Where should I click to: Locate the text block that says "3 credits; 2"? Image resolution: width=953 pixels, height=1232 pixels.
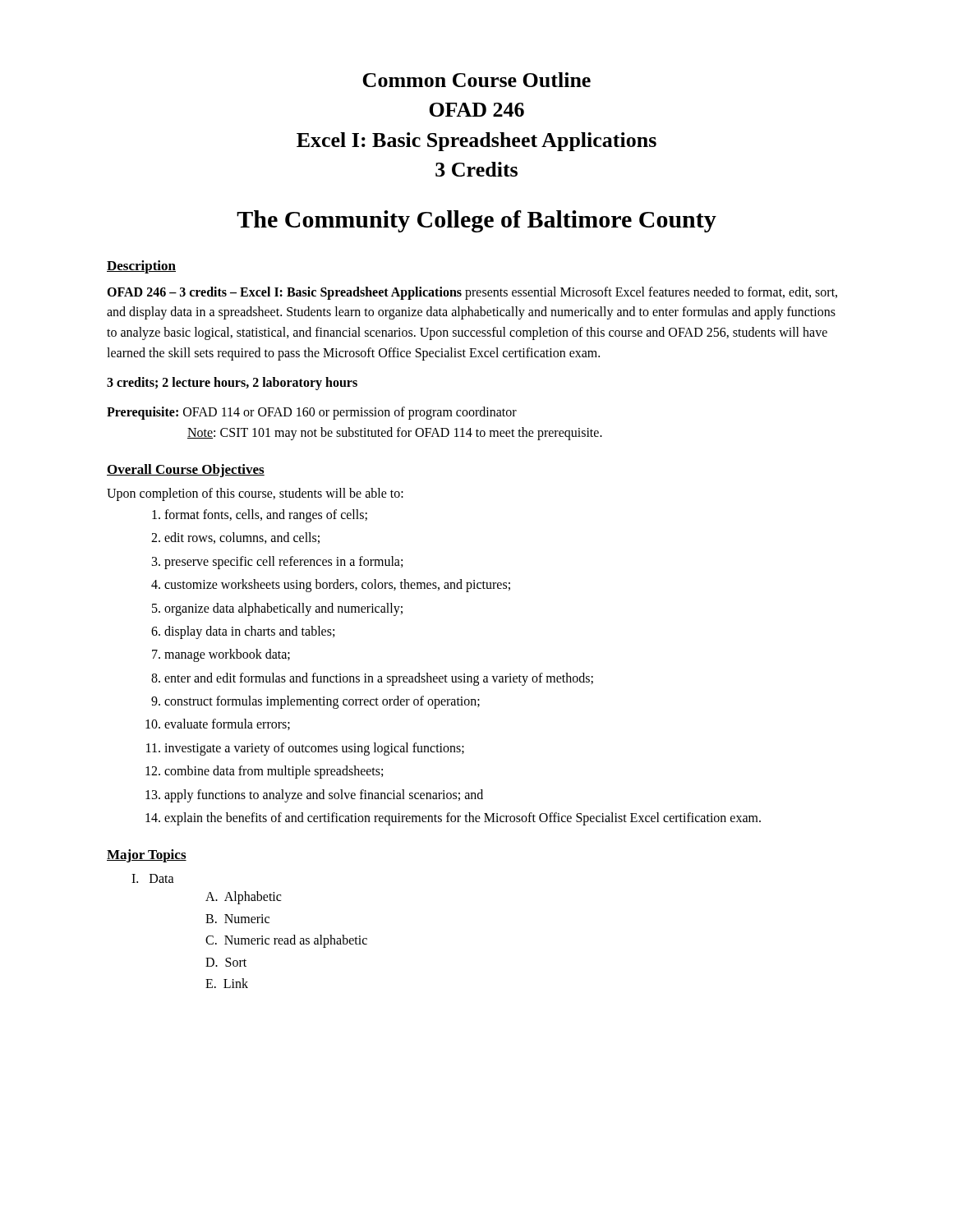[x=232, y=382]
